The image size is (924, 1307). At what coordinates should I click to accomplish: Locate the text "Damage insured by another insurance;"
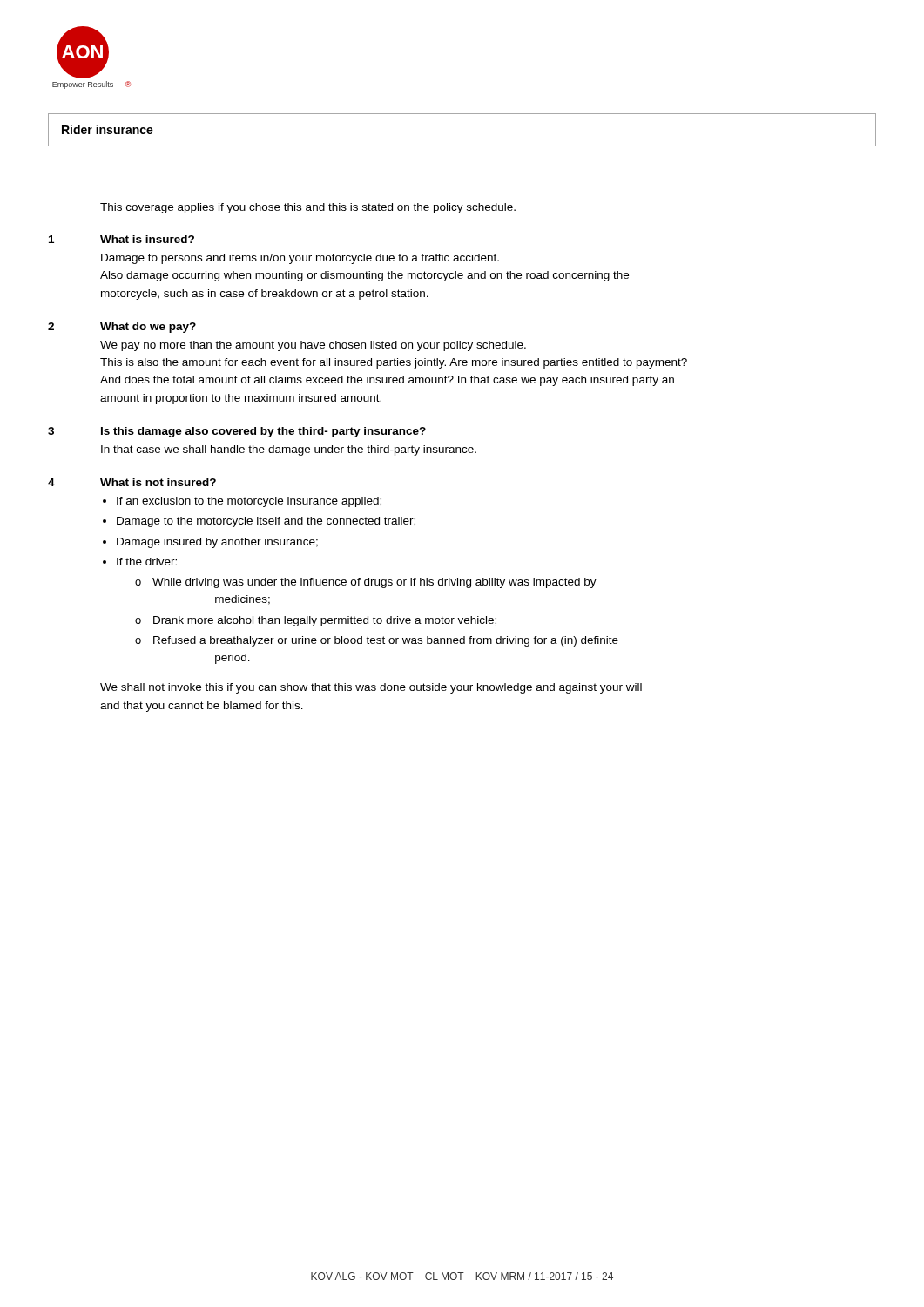pos(217,541)
